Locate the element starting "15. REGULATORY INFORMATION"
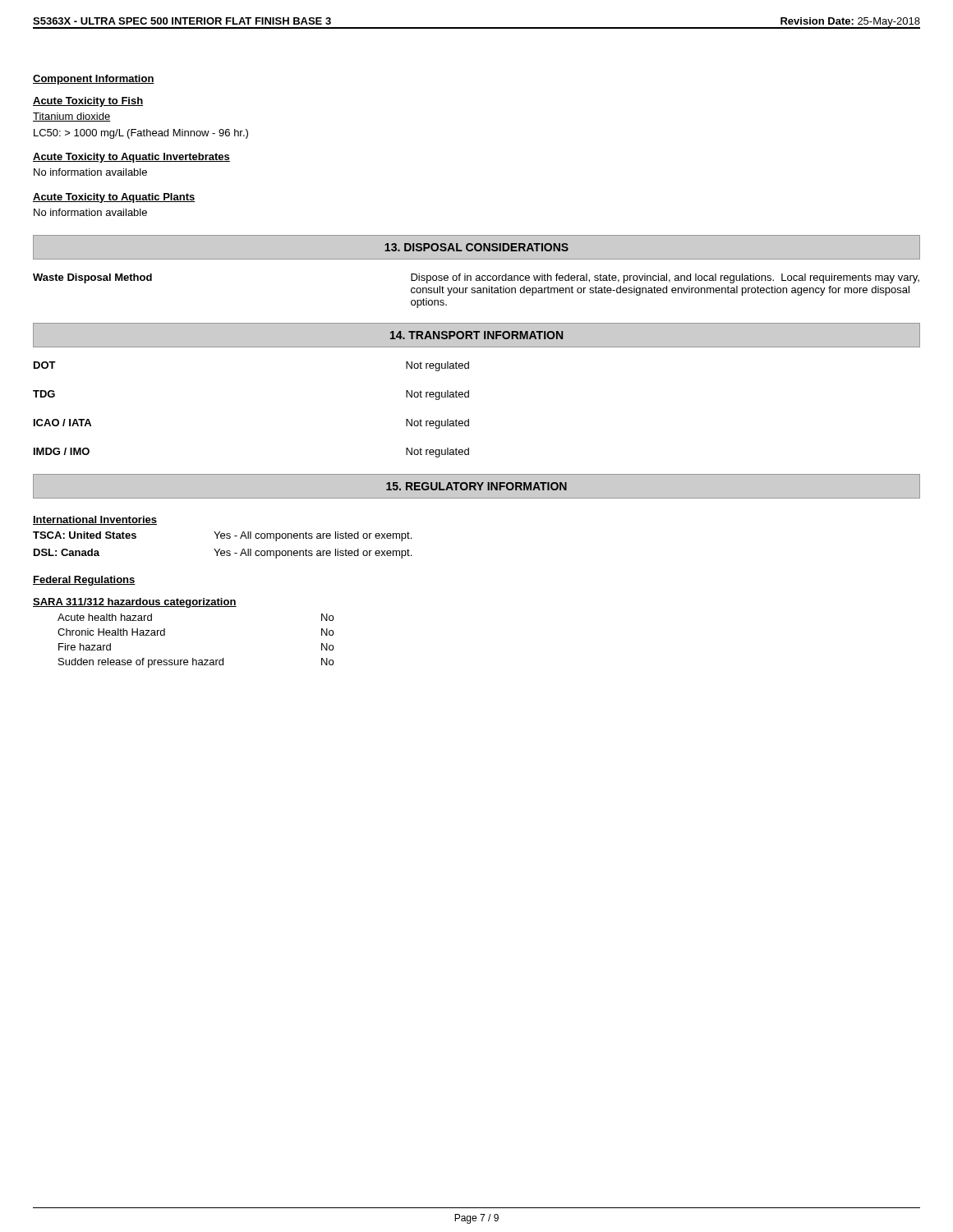This screenshot has height=1232, width=953. click(x=476, y=486)
